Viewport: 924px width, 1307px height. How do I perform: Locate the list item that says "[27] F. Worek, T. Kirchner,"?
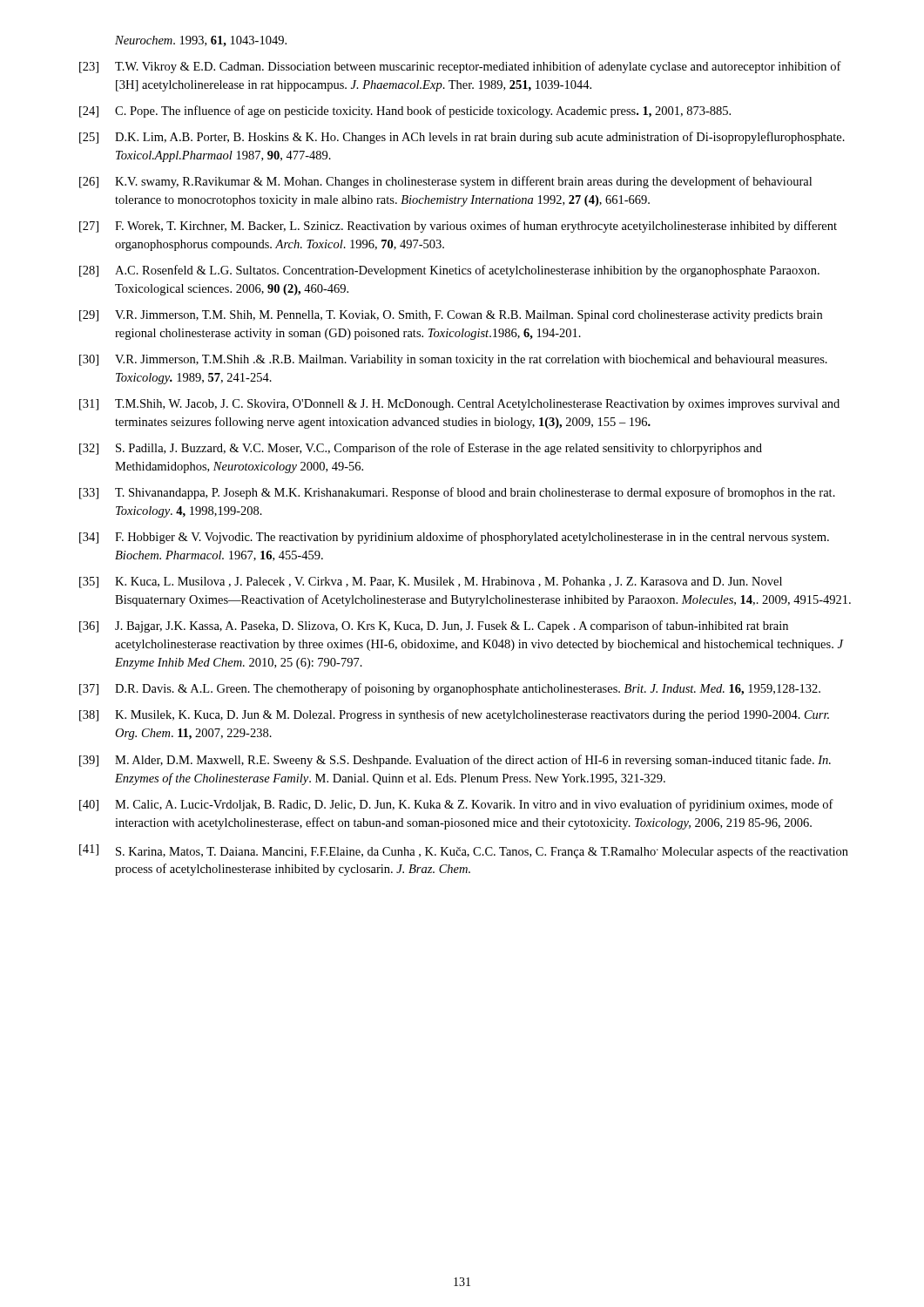point(466,235)
